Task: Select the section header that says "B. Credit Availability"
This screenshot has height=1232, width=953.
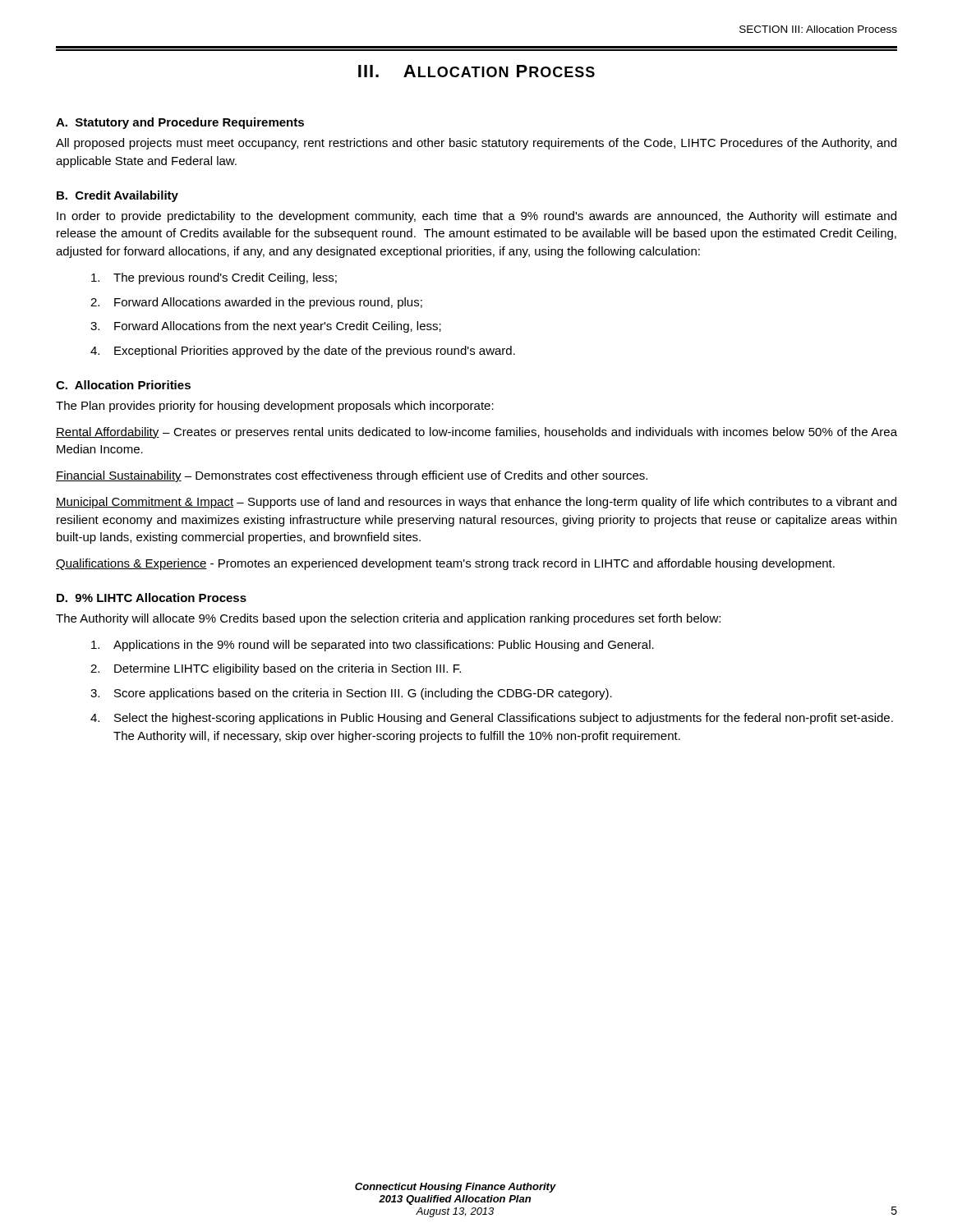Action: [117, 195]
